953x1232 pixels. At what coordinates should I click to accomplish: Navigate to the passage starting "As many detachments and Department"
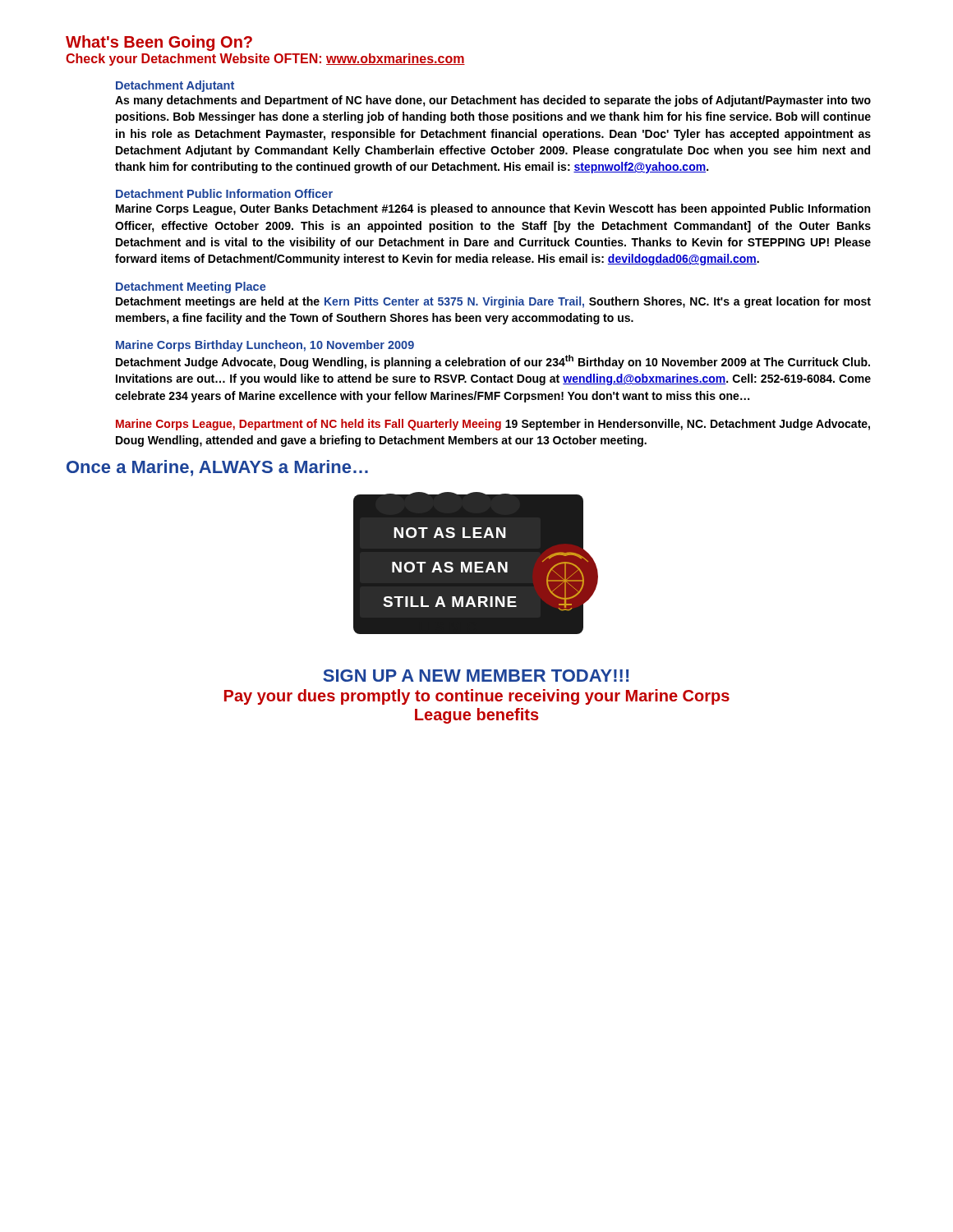tap(493, 134)
